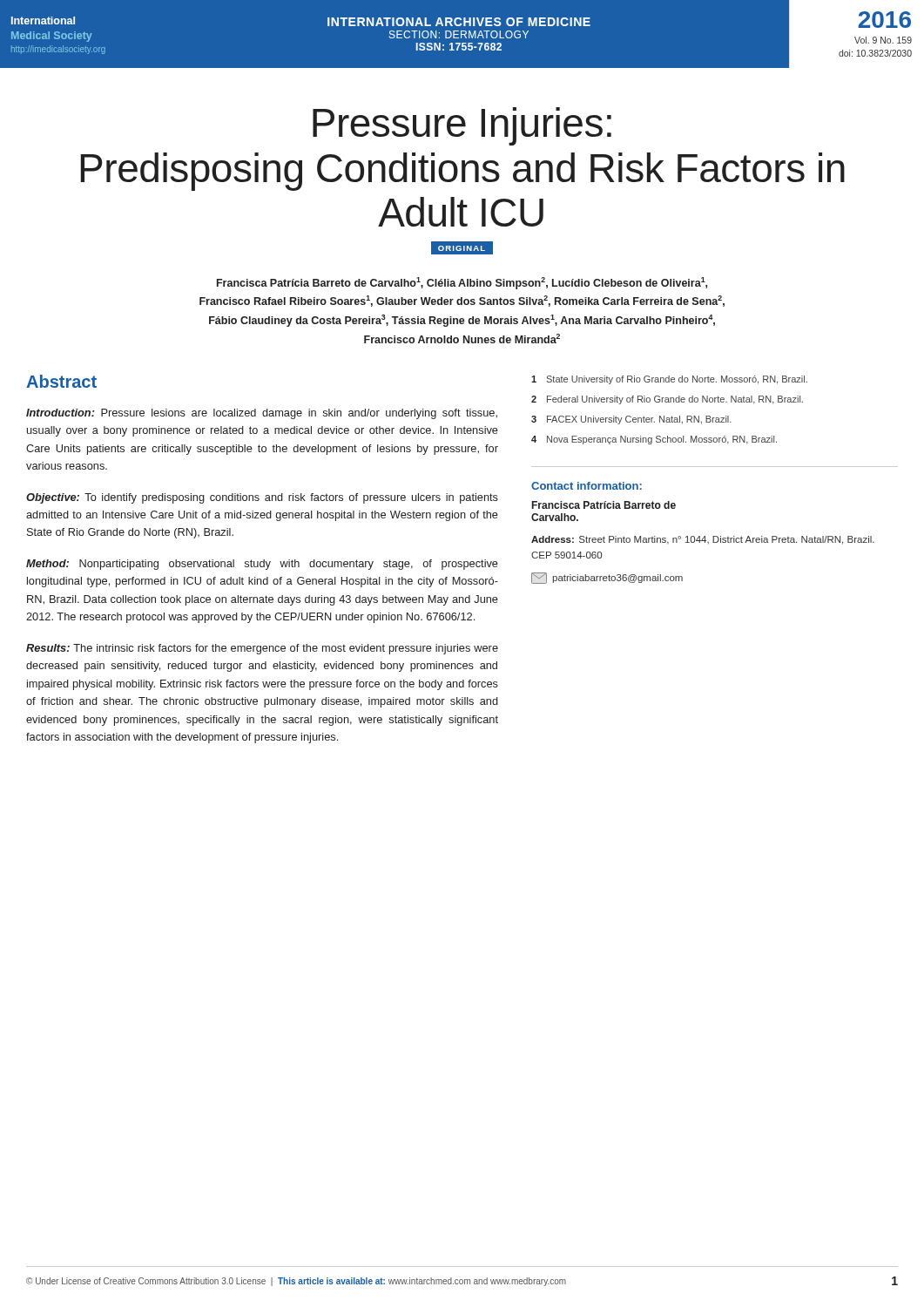Click the passage that begins "Method: Nonparticipating observational study with"

point(262,590)
